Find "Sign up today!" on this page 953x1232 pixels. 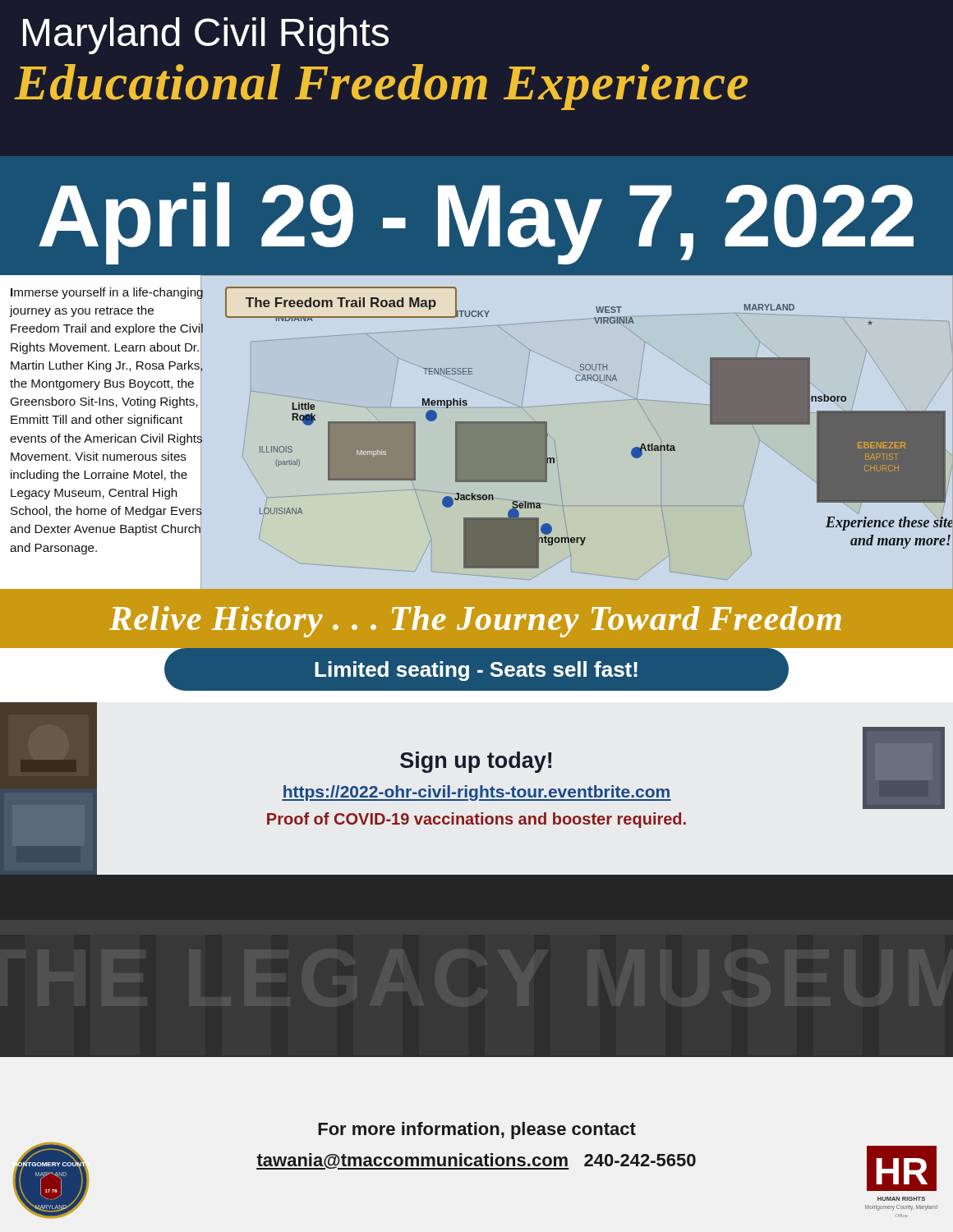pyautogui.click(x=476, y=761)
